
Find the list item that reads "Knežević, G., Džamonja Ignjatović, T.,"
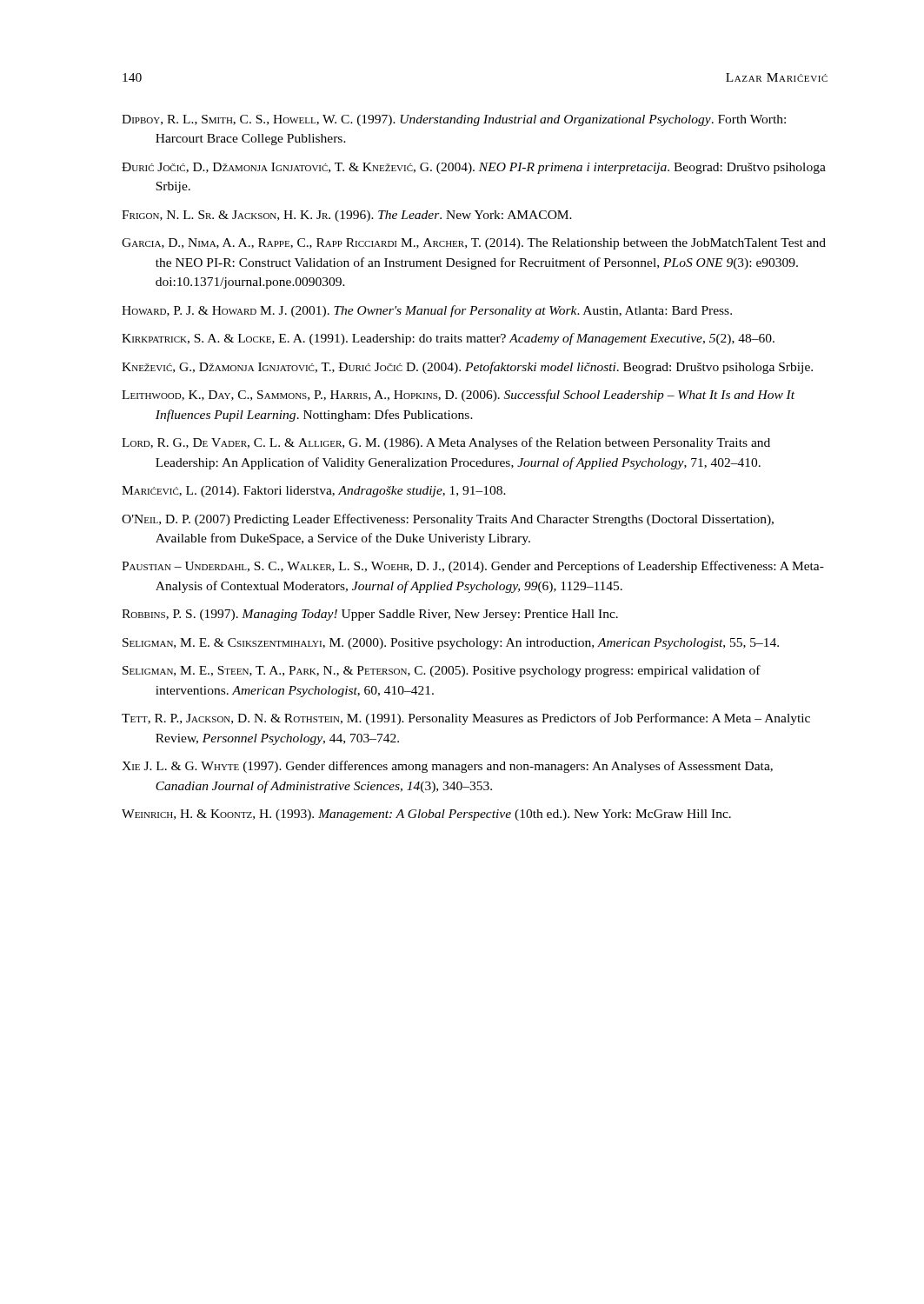(x=468, y=366)
